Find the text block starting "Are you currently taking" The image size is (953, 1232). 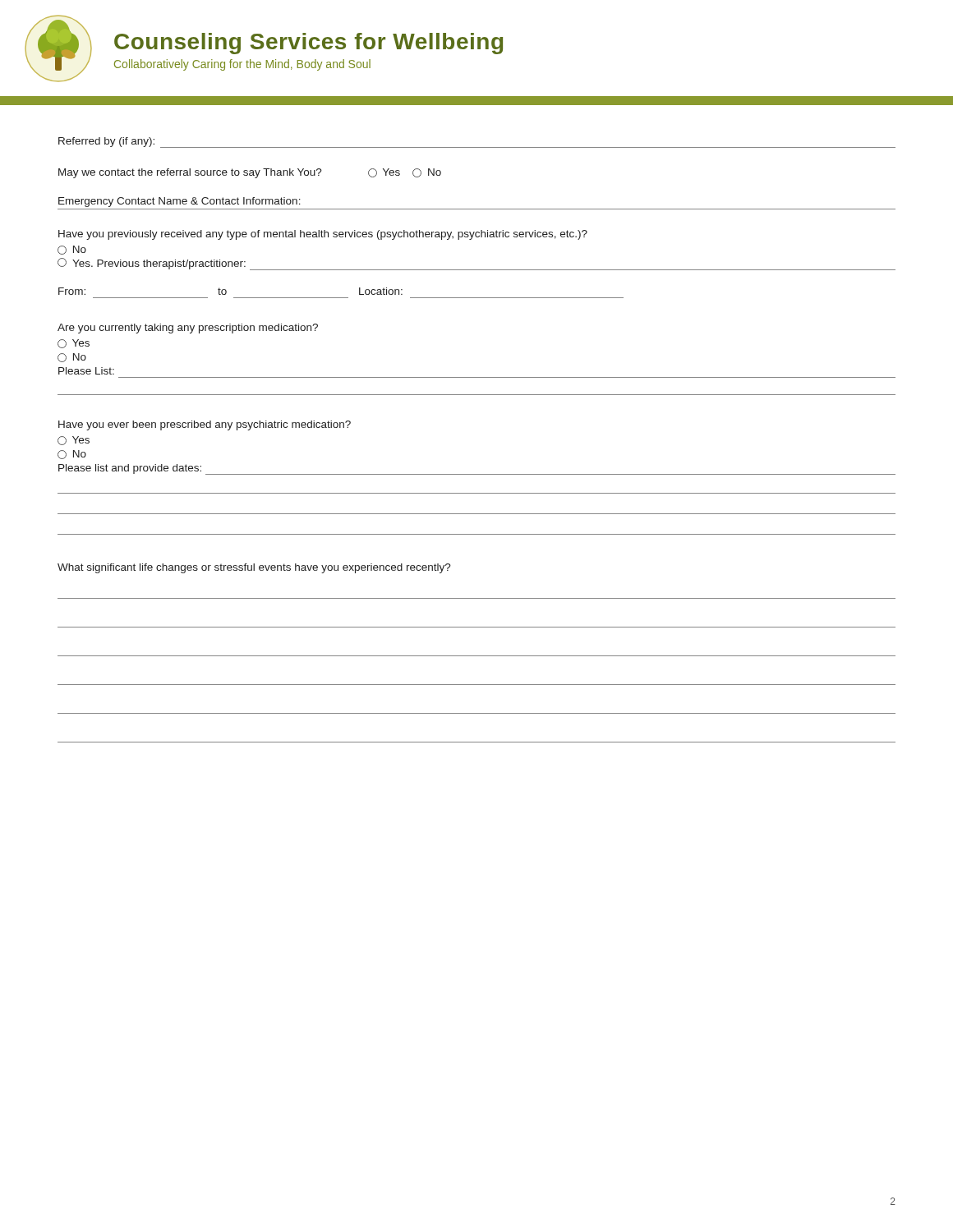point(188,327)
